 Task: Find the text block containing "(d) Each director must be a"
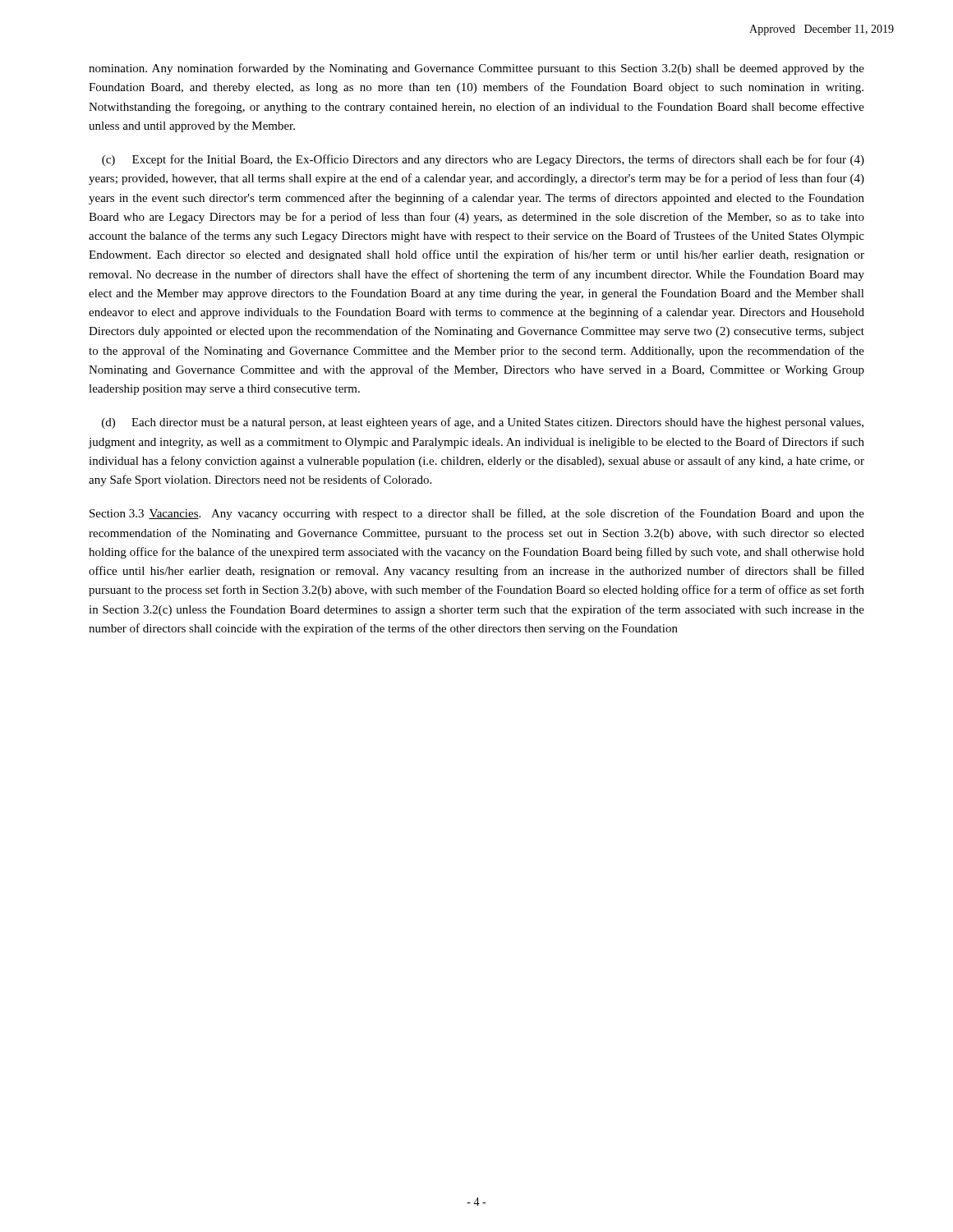pos(476,450)
